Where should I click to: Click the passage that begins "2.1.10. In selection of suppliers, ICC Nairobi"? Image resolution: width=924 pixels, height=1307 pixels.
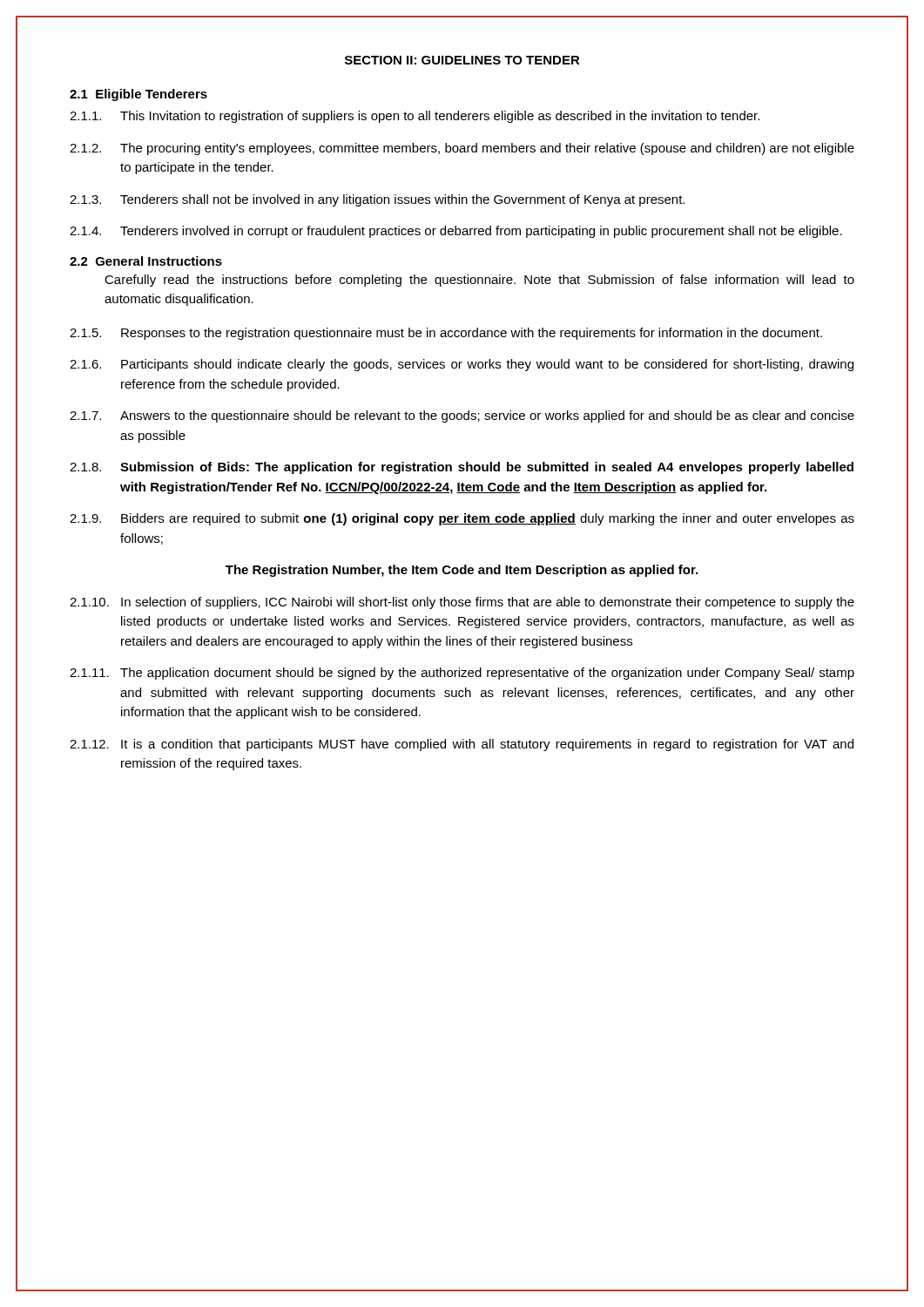[462, 621]
